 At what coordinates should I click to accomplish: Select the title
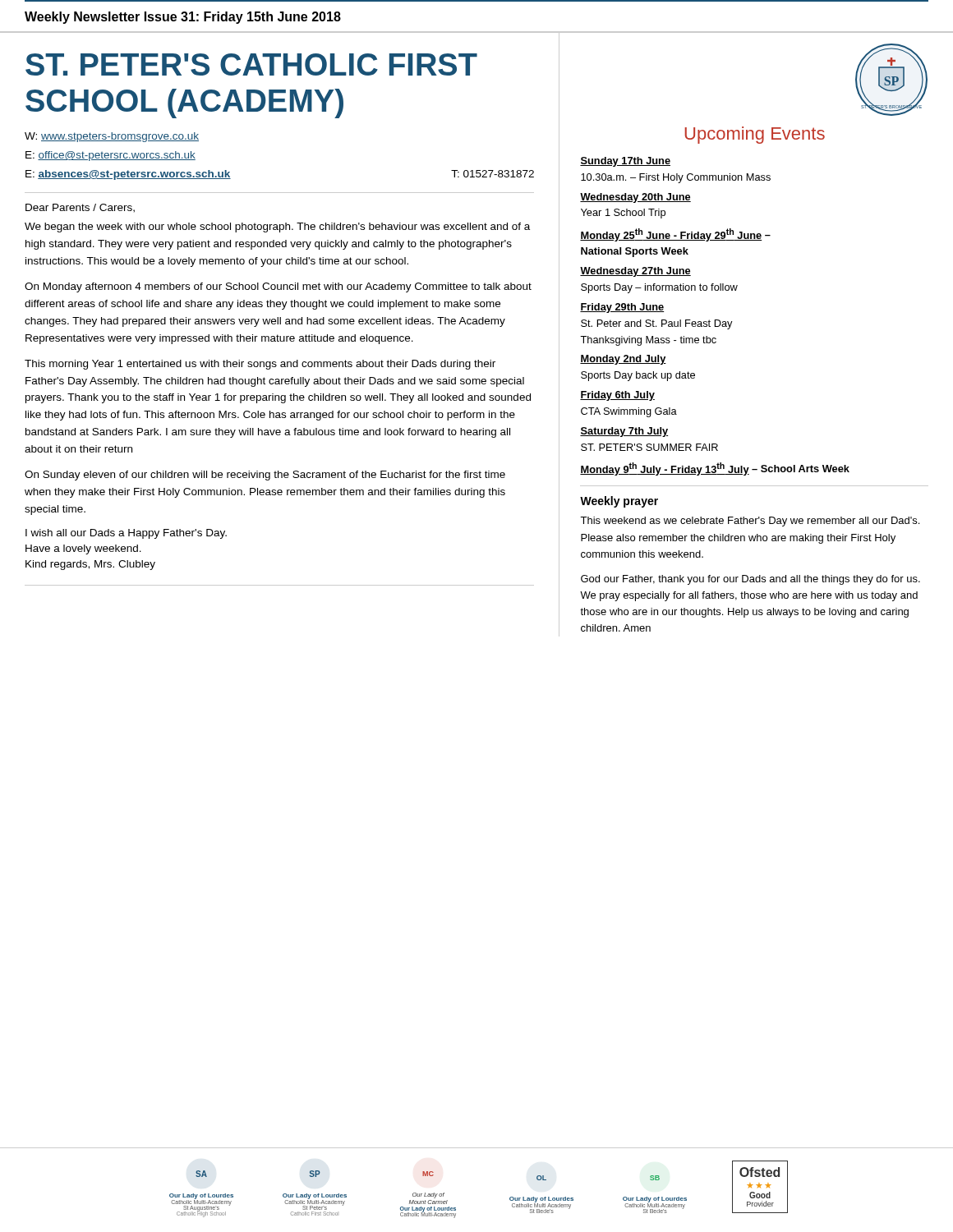(251, 83)
